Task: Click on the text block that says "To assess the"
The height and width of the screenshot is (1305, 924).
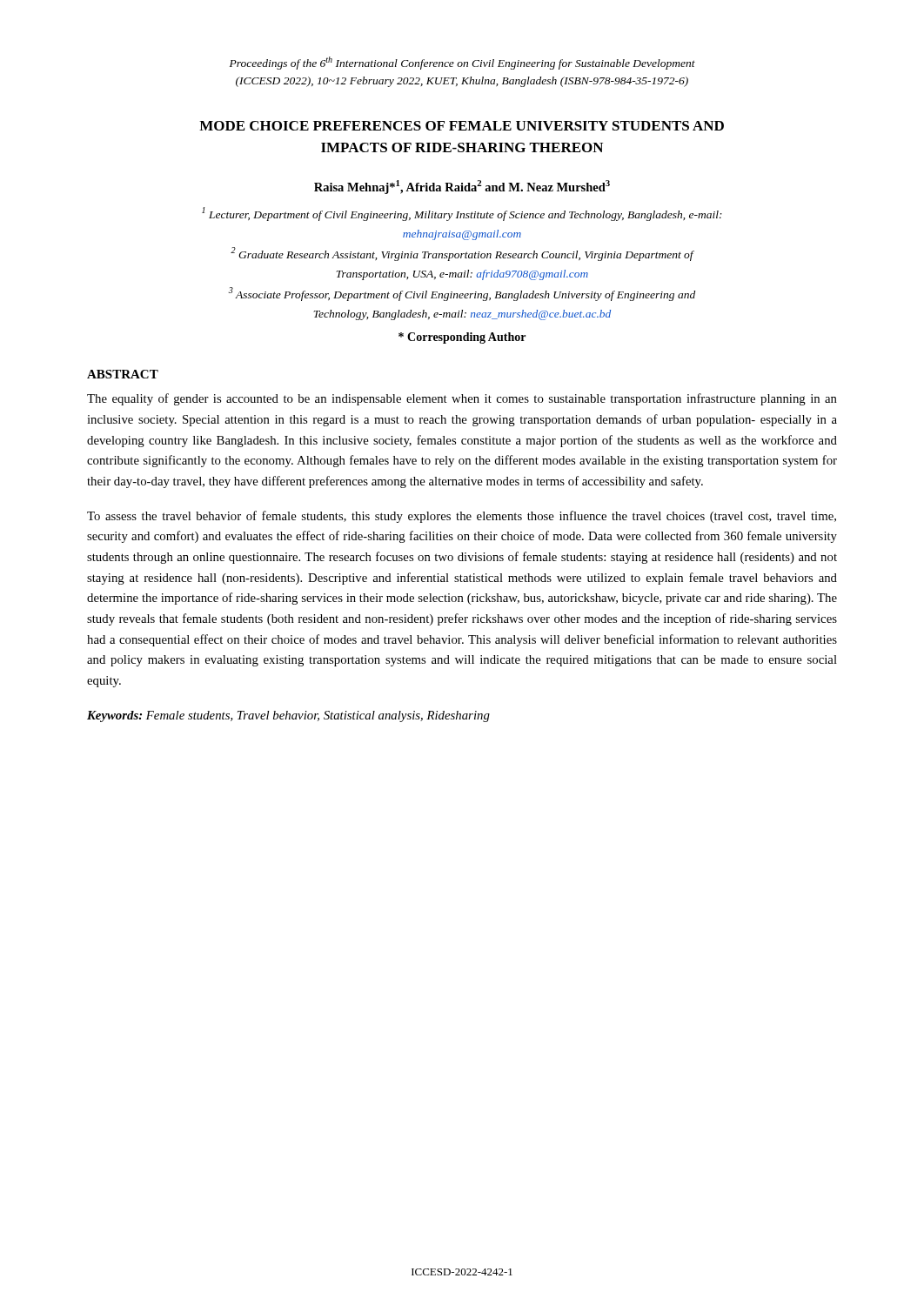Action: [x=462, y=598]
